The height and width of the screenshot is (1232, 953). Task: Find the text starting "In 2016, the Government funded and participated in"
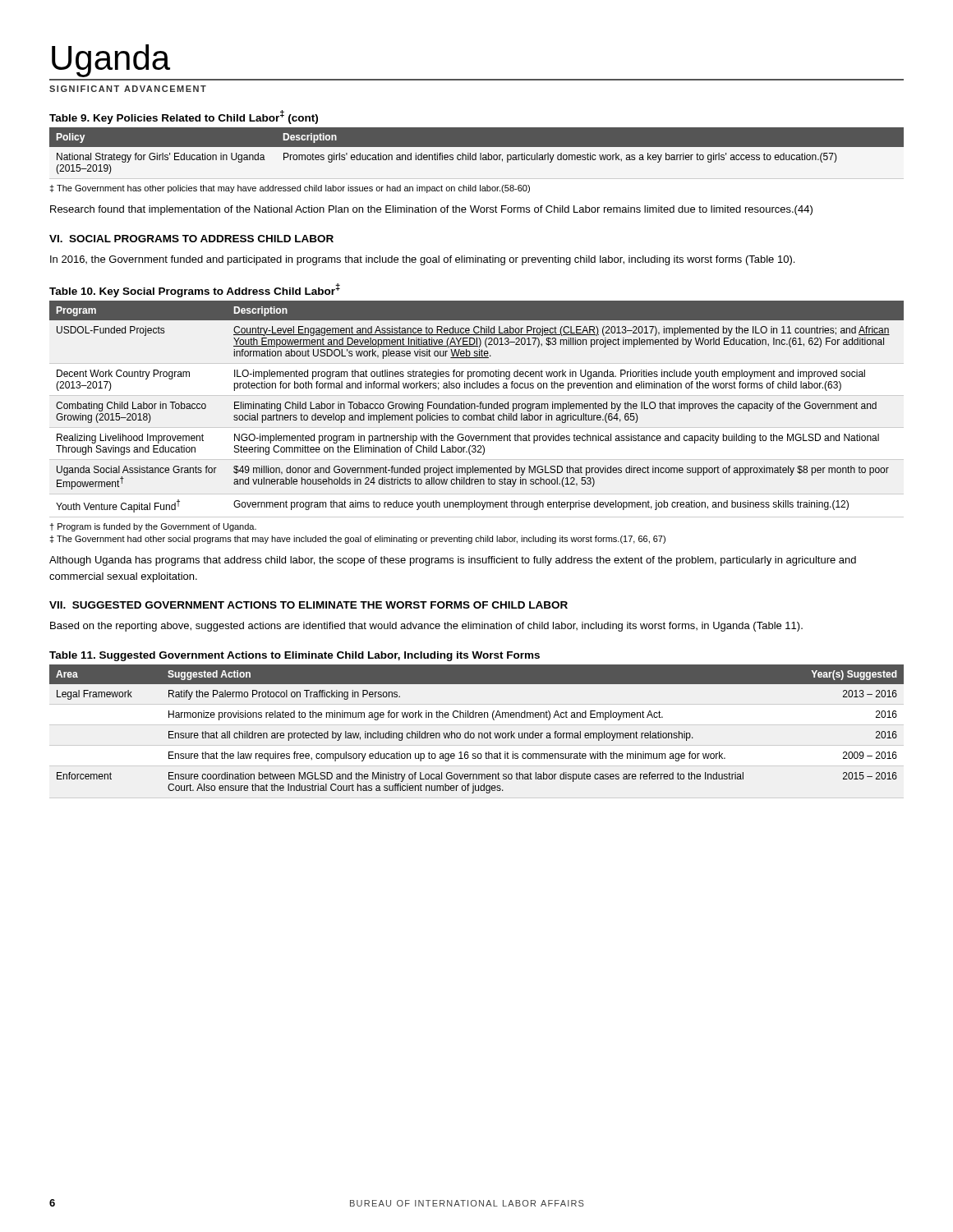[x=476, y=259]
